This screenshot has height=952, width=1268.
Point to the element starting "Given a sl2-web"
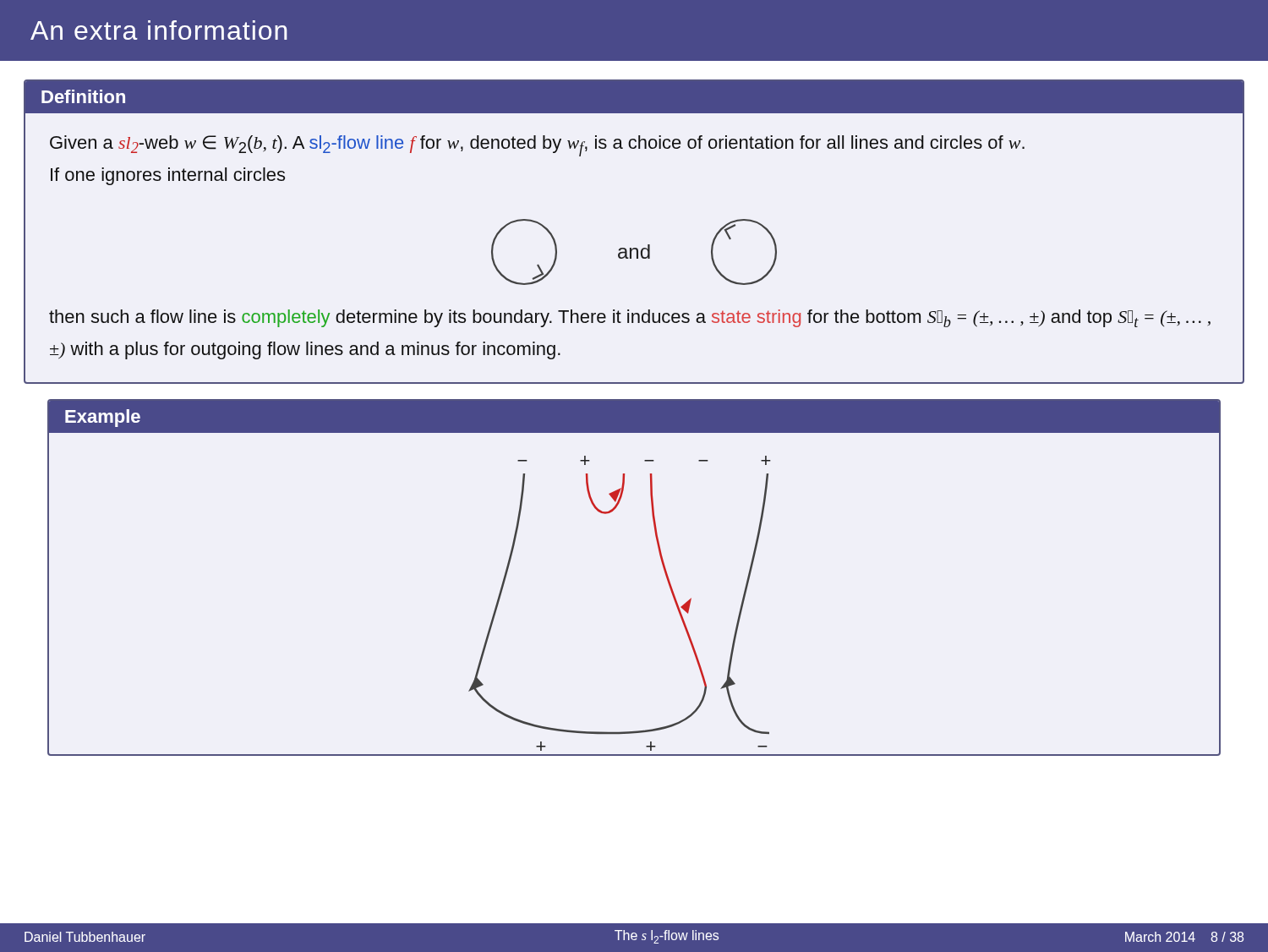537,158
